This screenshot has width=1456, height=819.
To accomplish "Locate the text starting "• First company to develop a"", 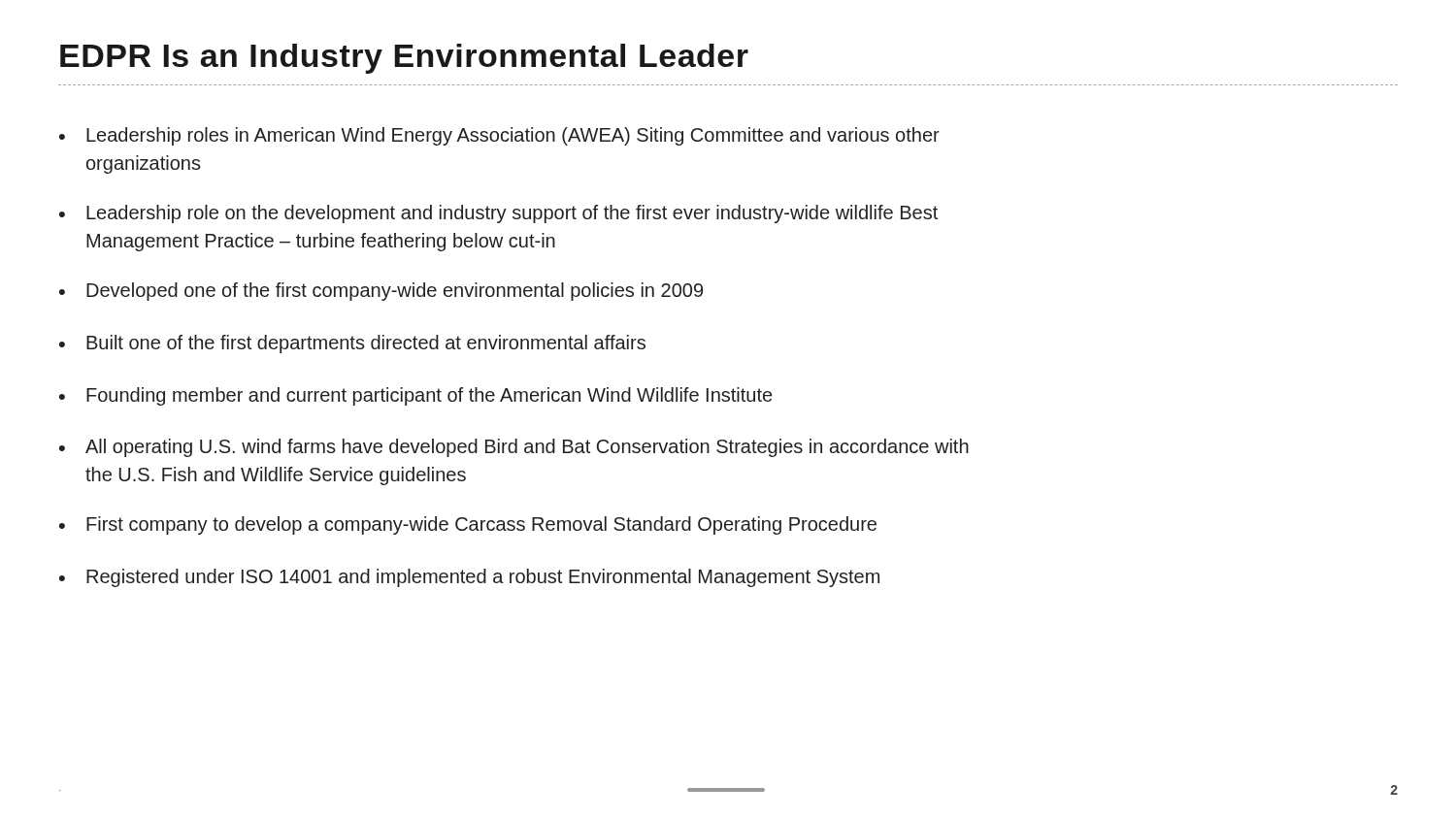I will [468, 526].
